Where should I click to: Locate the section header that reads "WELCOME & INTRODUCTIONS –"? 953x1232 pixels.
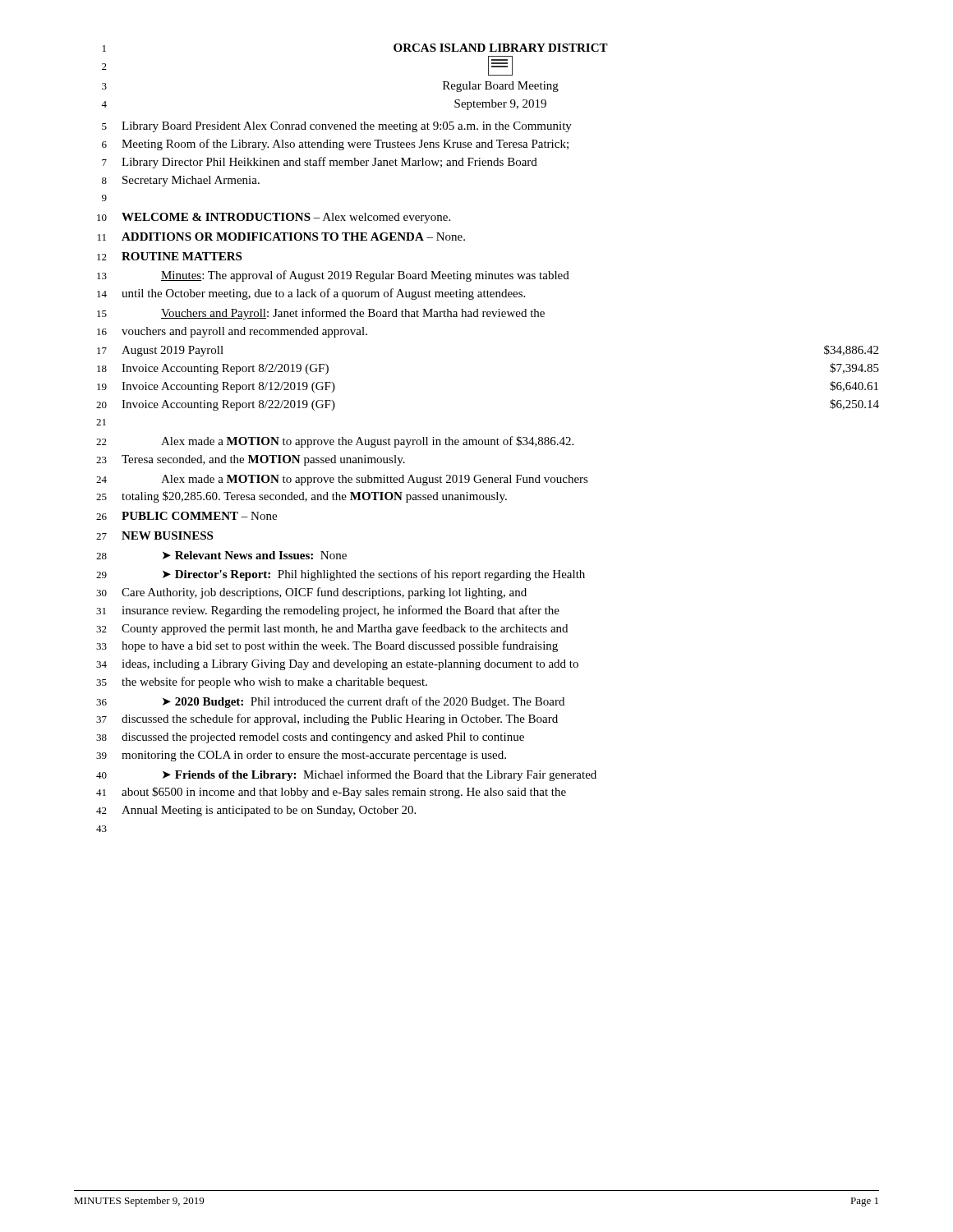pos(286,217)
